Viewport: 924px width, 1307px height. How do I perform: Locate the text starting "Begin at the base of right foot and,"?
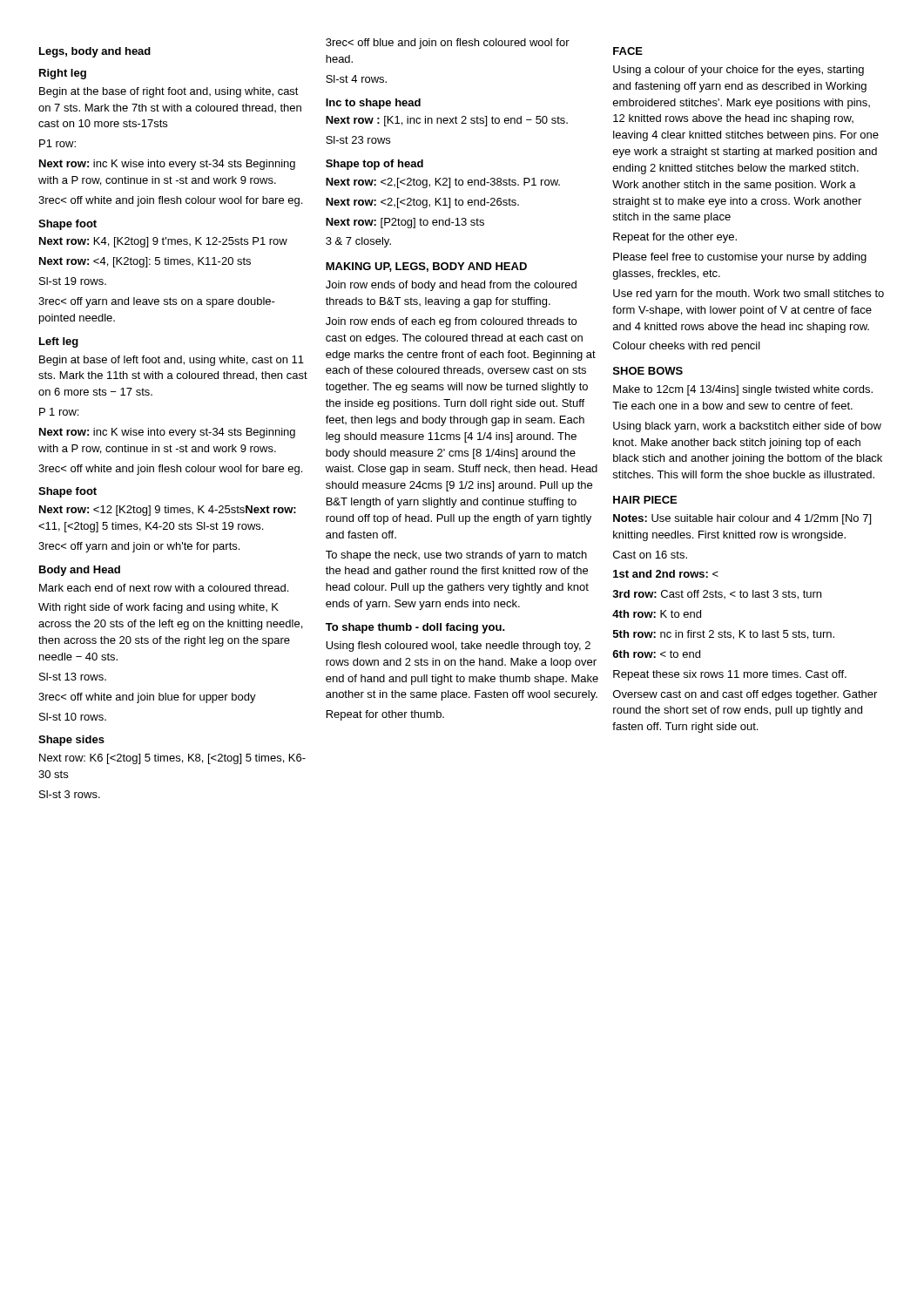point(170,107)
